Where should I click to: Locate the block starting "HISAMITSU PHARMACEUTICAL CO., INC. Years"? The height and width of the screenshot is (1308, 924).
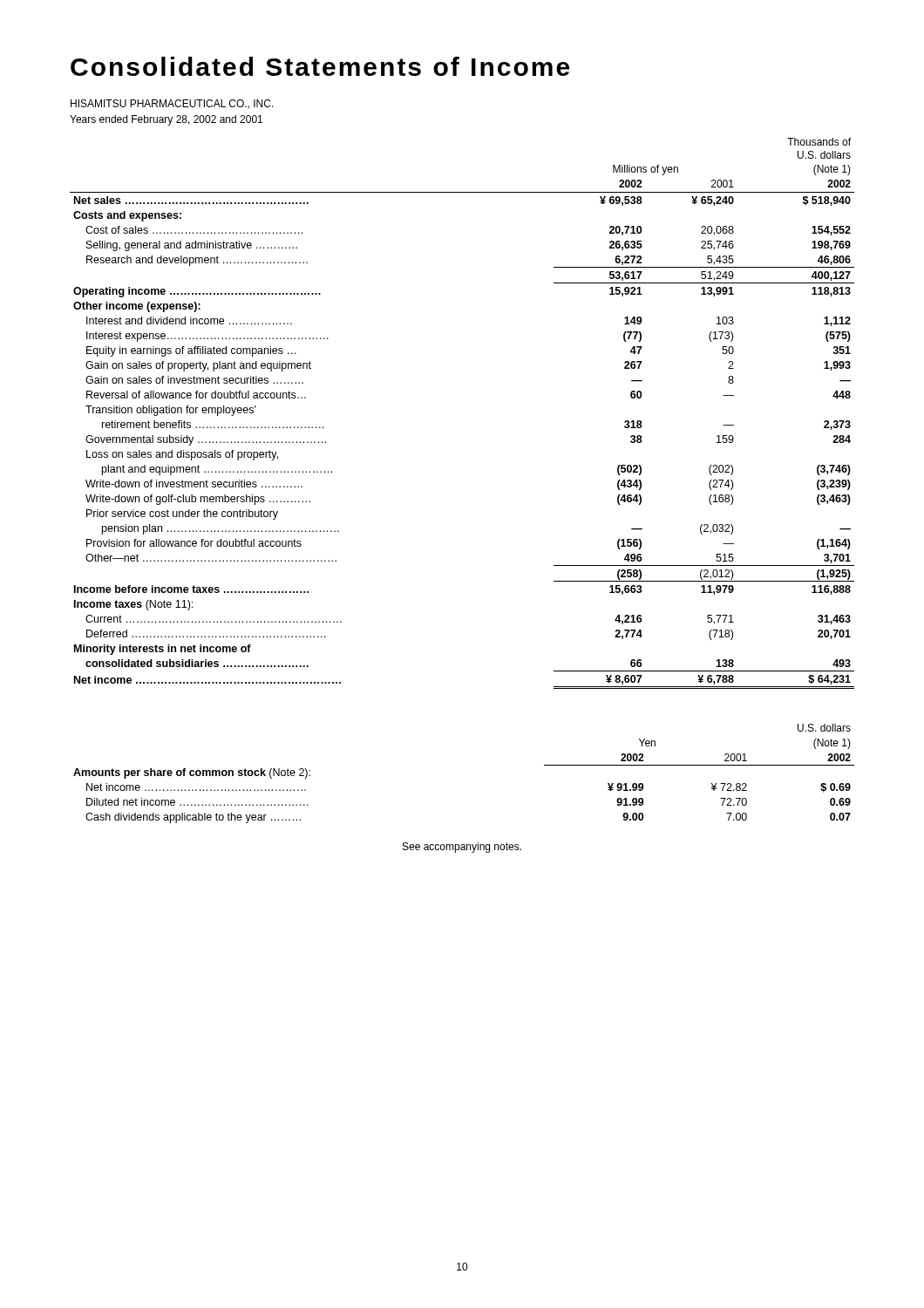(x=172, y=104)
